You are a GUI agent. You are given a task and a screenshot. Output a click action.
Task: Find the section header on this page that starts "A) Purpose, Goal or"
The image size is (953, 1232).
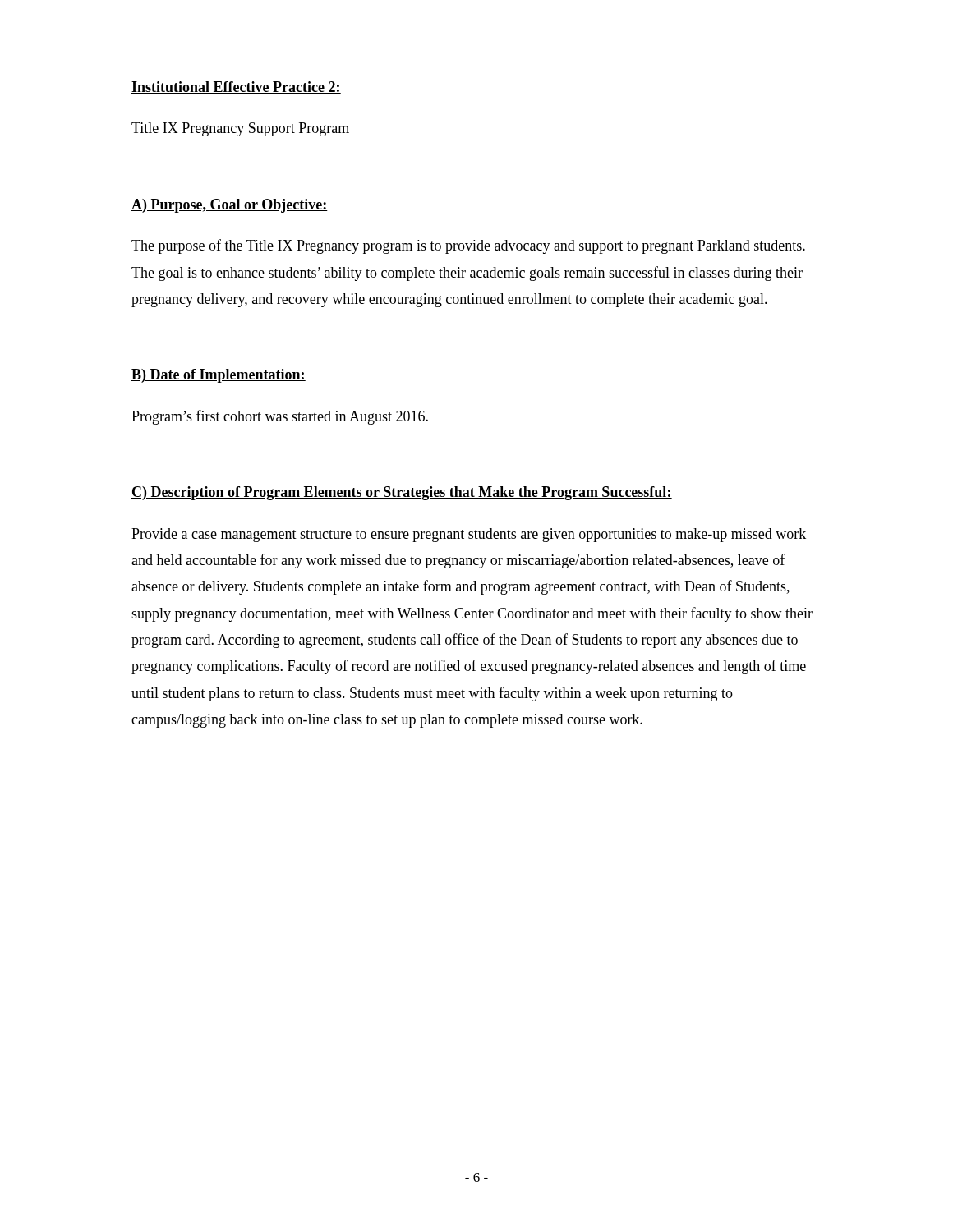(229, 204)
